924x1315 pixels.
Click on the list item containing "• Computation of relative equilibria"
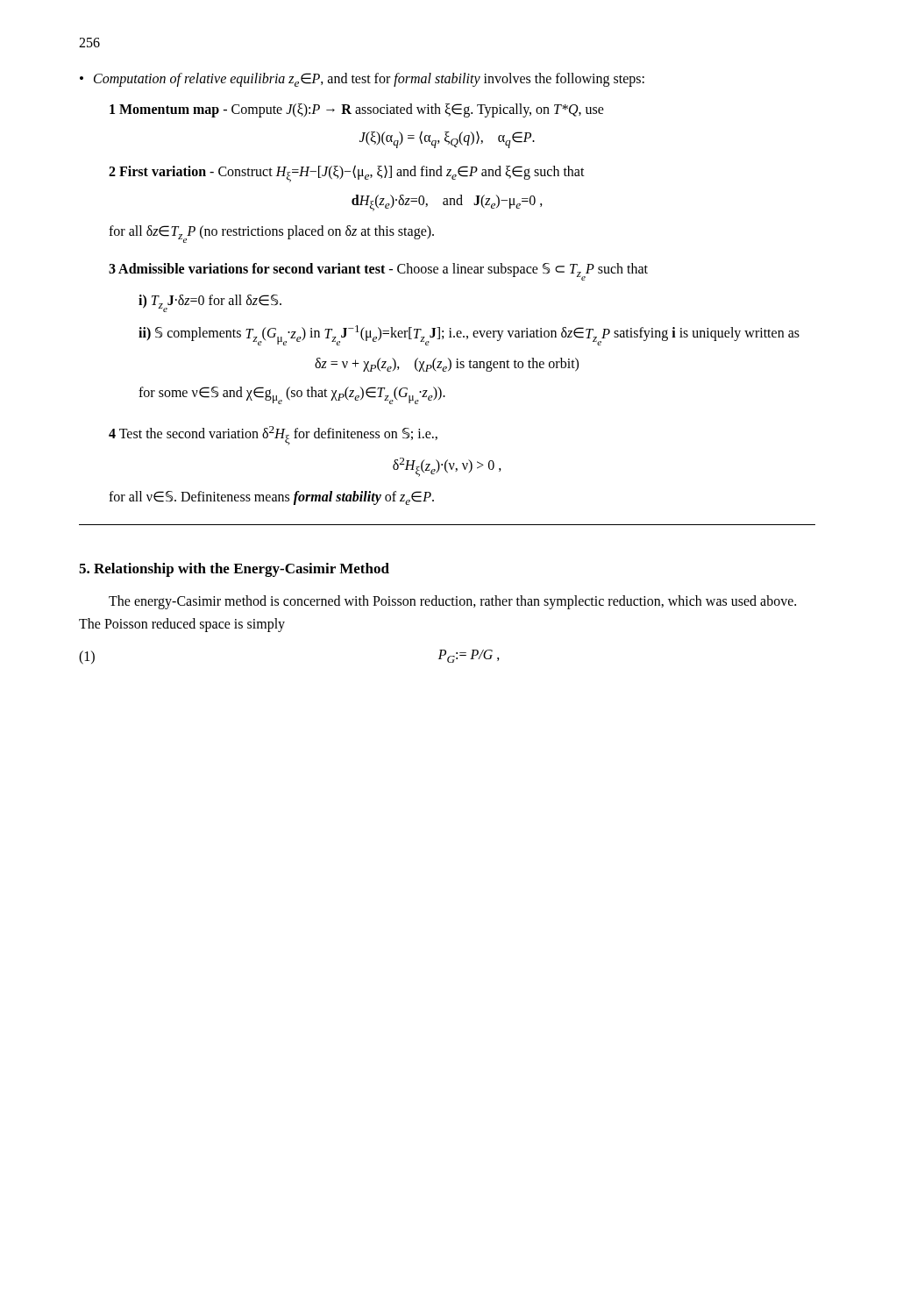point(362,80)
